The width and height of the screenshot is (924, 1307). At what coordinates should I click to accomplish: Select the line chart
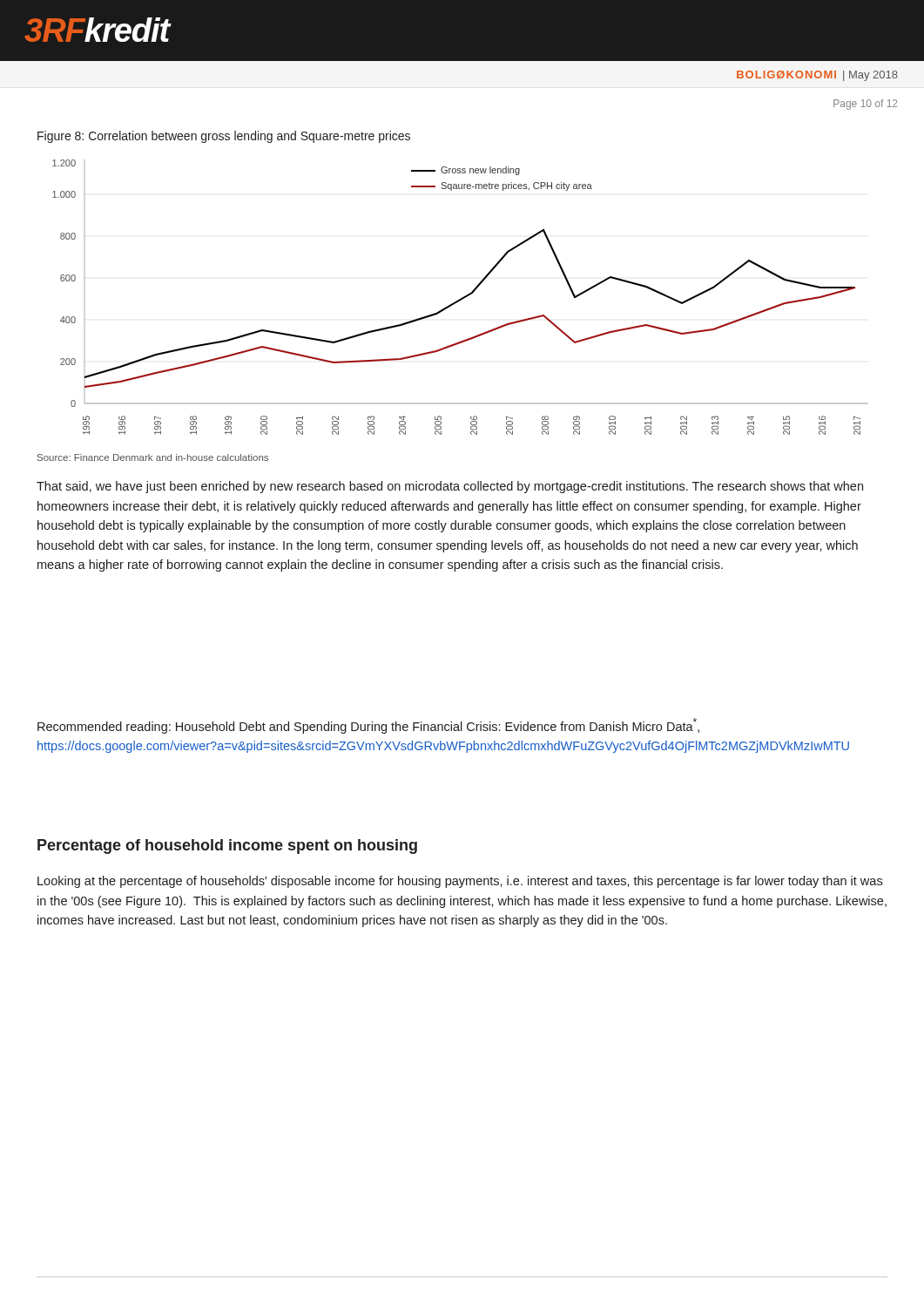(459, 299)
